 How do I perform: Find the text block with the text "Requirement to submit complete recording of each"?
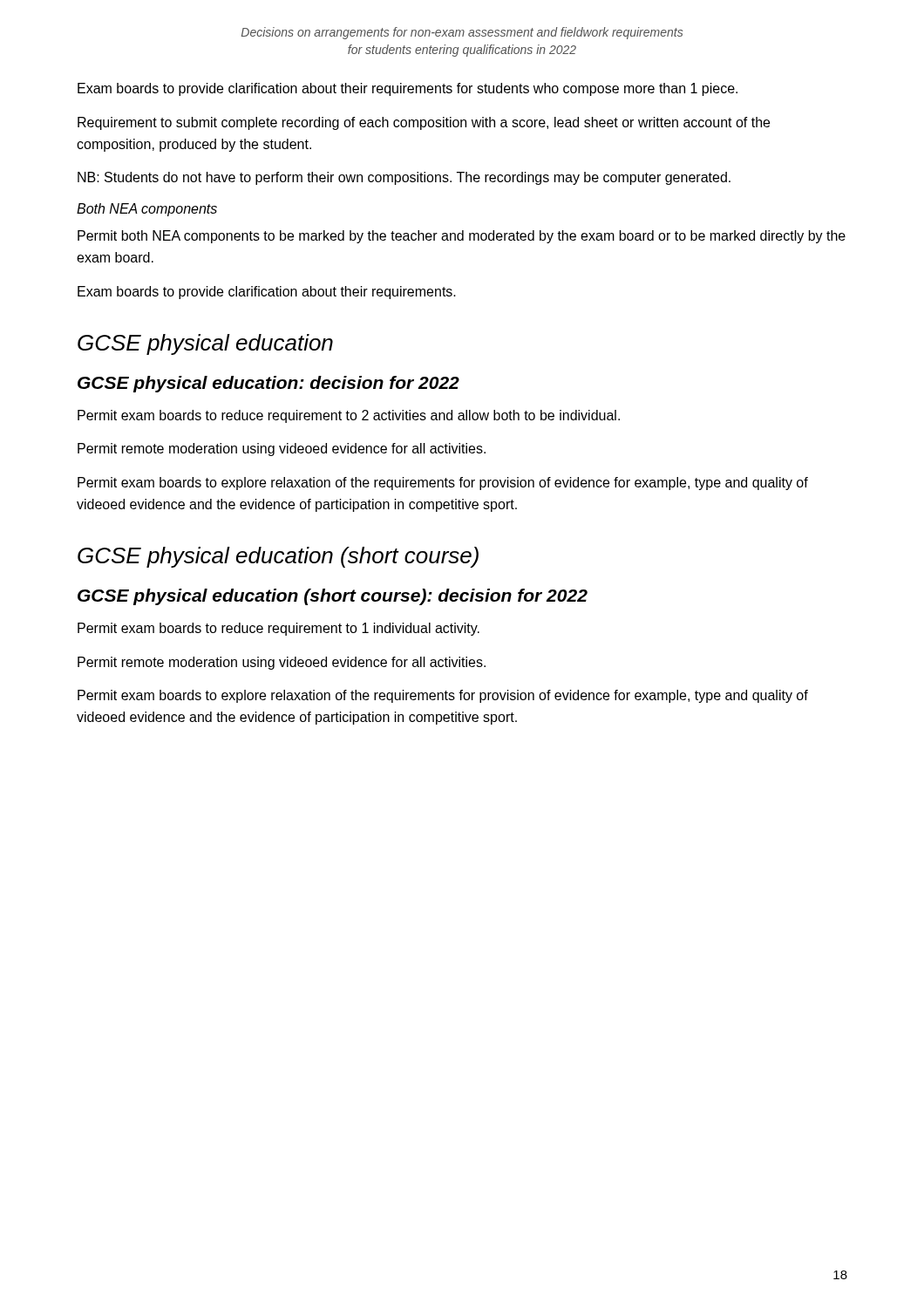click(424, 133)
